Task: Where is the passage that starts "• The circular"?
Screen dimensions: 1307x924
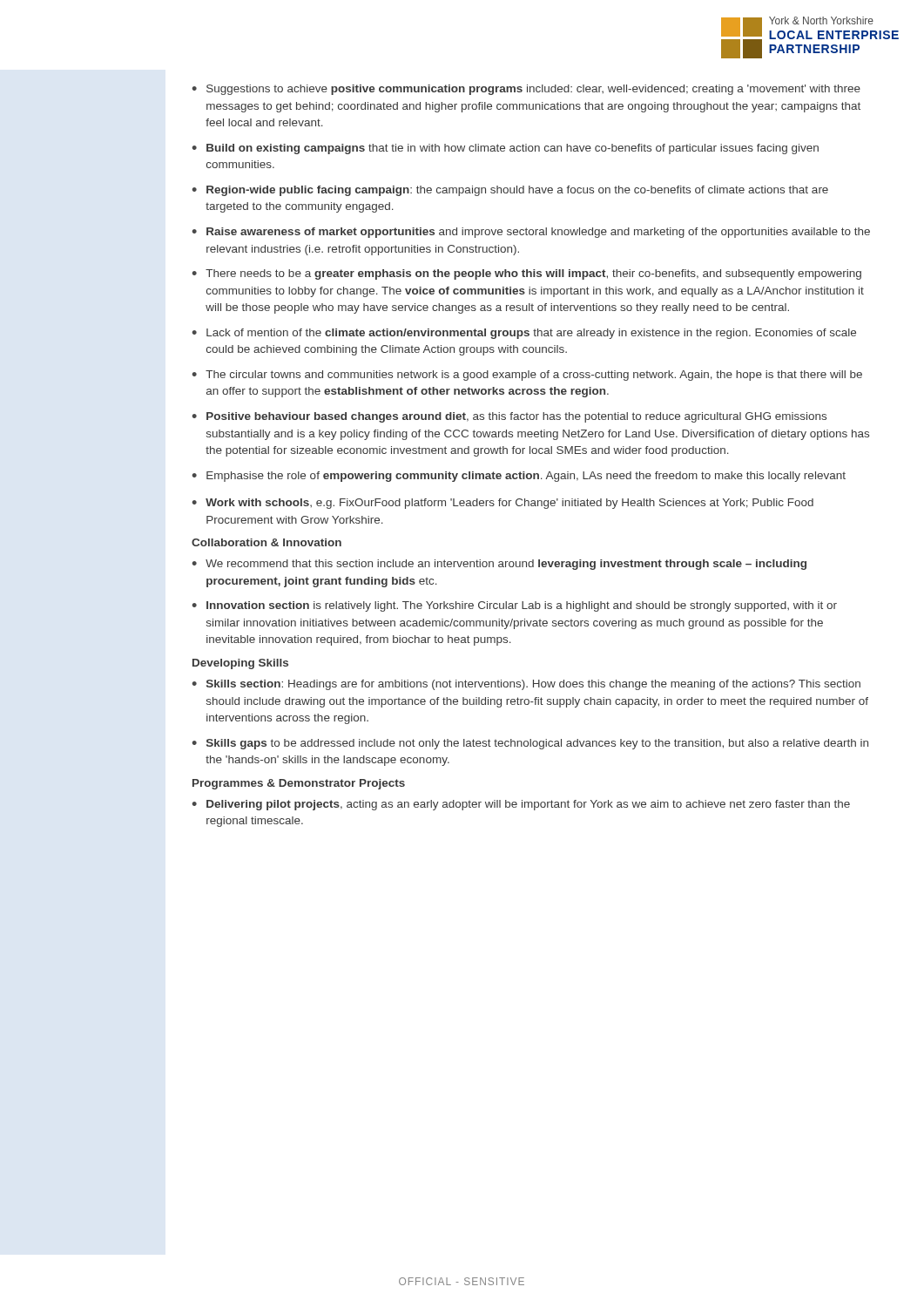Action: point(531,383)
